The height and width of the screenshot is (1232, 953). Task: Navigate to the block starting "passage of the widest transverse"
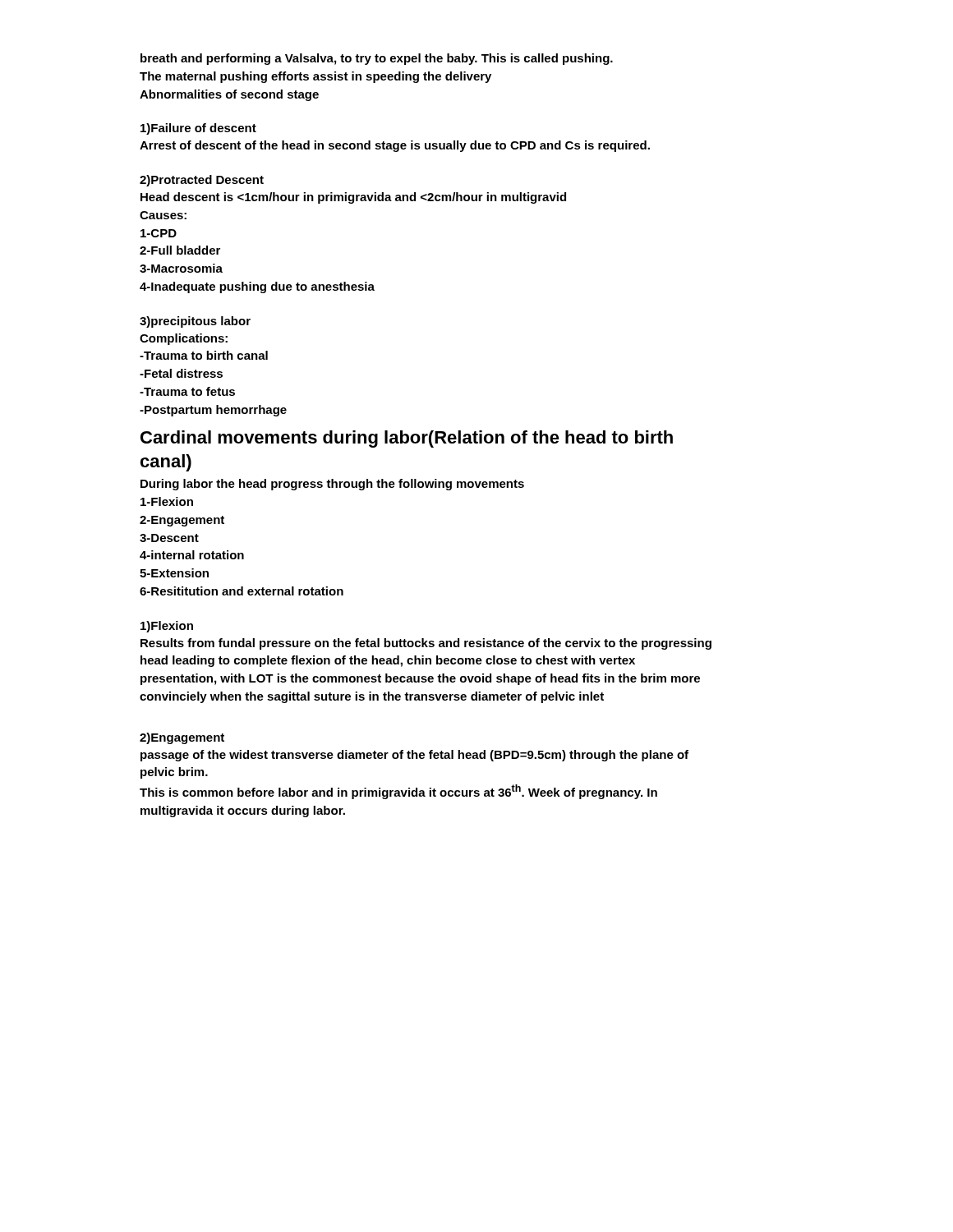point(414,782)
